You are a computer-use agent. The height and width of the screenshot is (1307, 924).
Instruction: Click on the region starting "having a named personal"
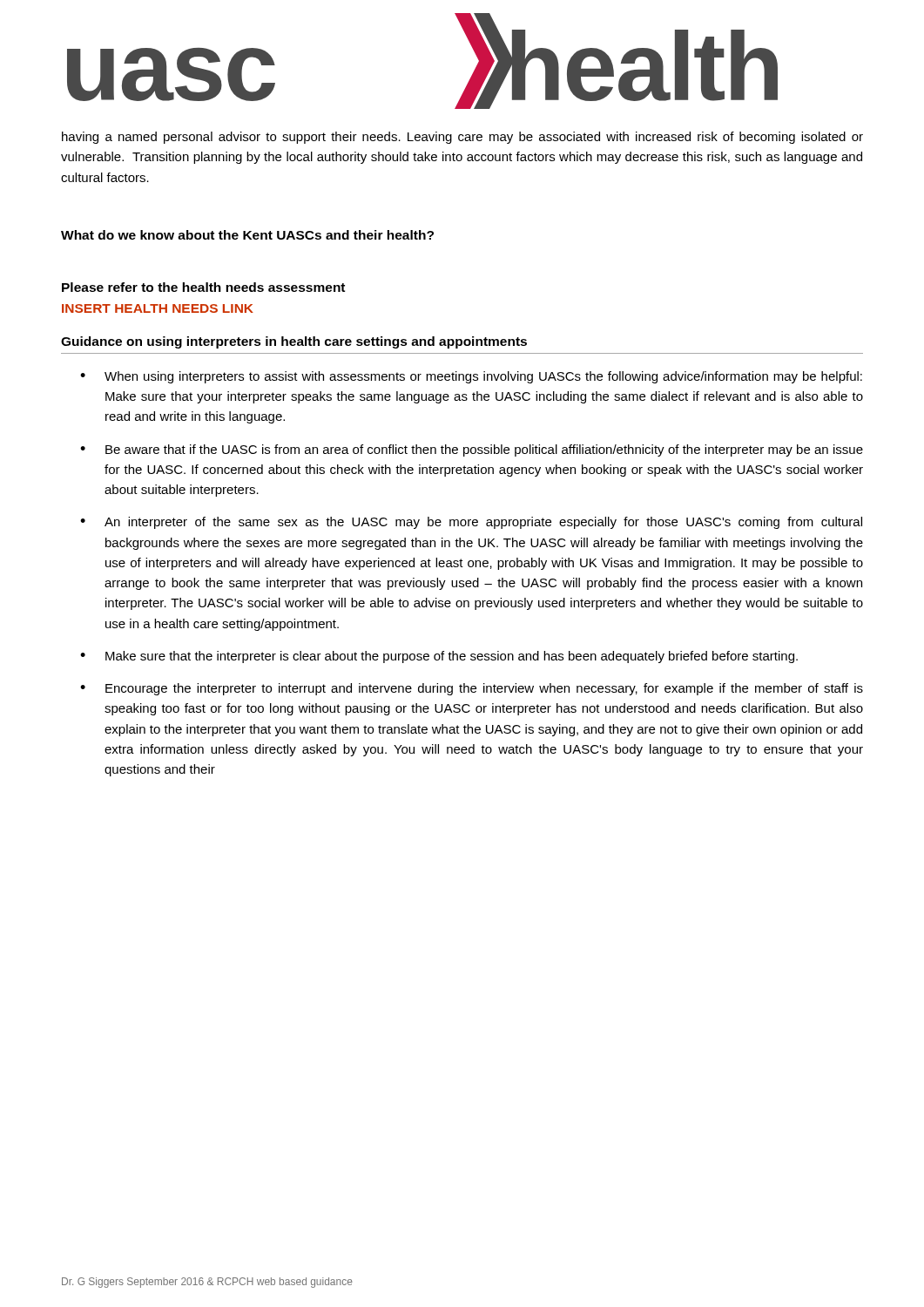462,157
